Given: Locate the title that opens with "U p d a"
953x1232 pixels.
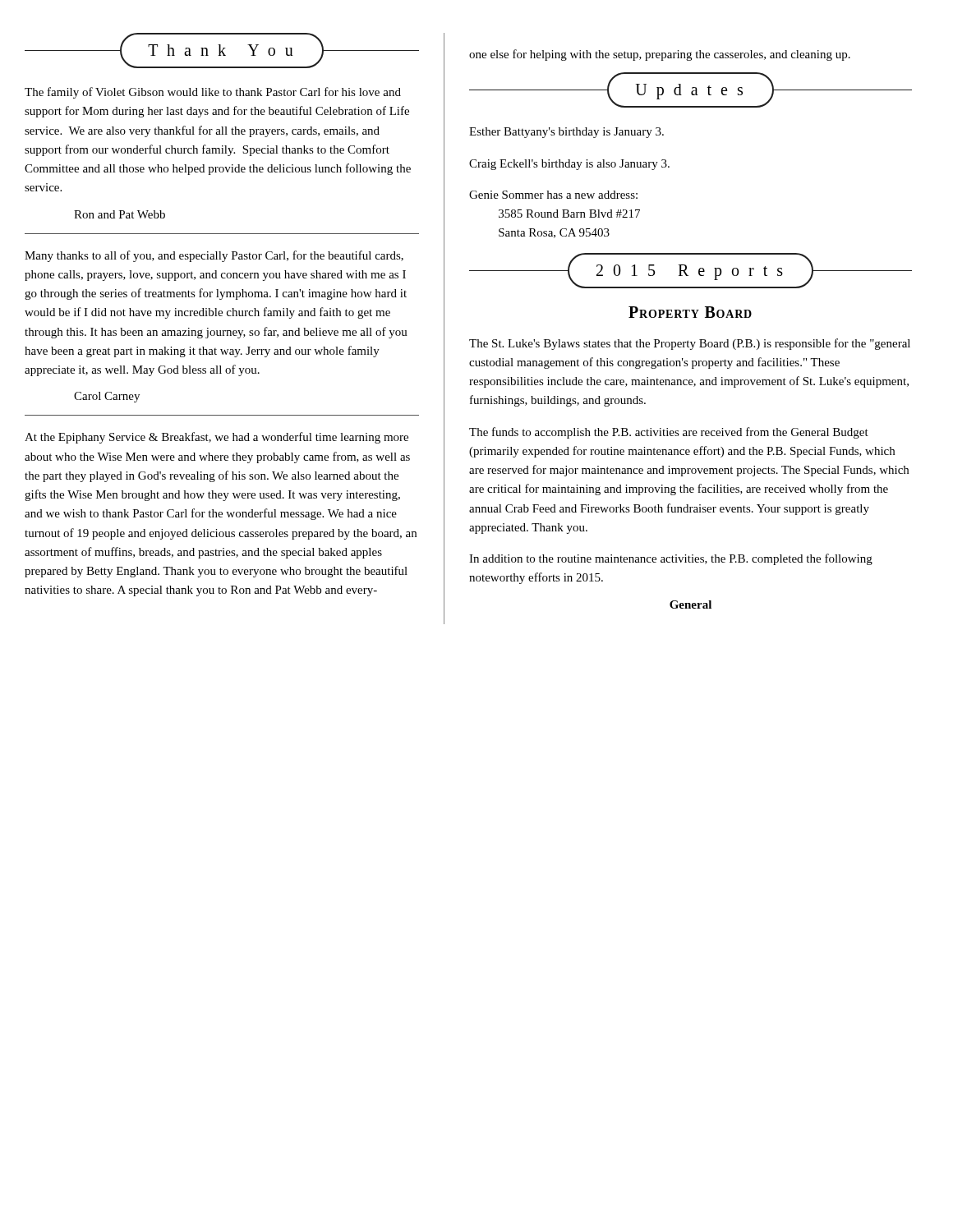Looking at the screenshot, I should coord(690,90).
